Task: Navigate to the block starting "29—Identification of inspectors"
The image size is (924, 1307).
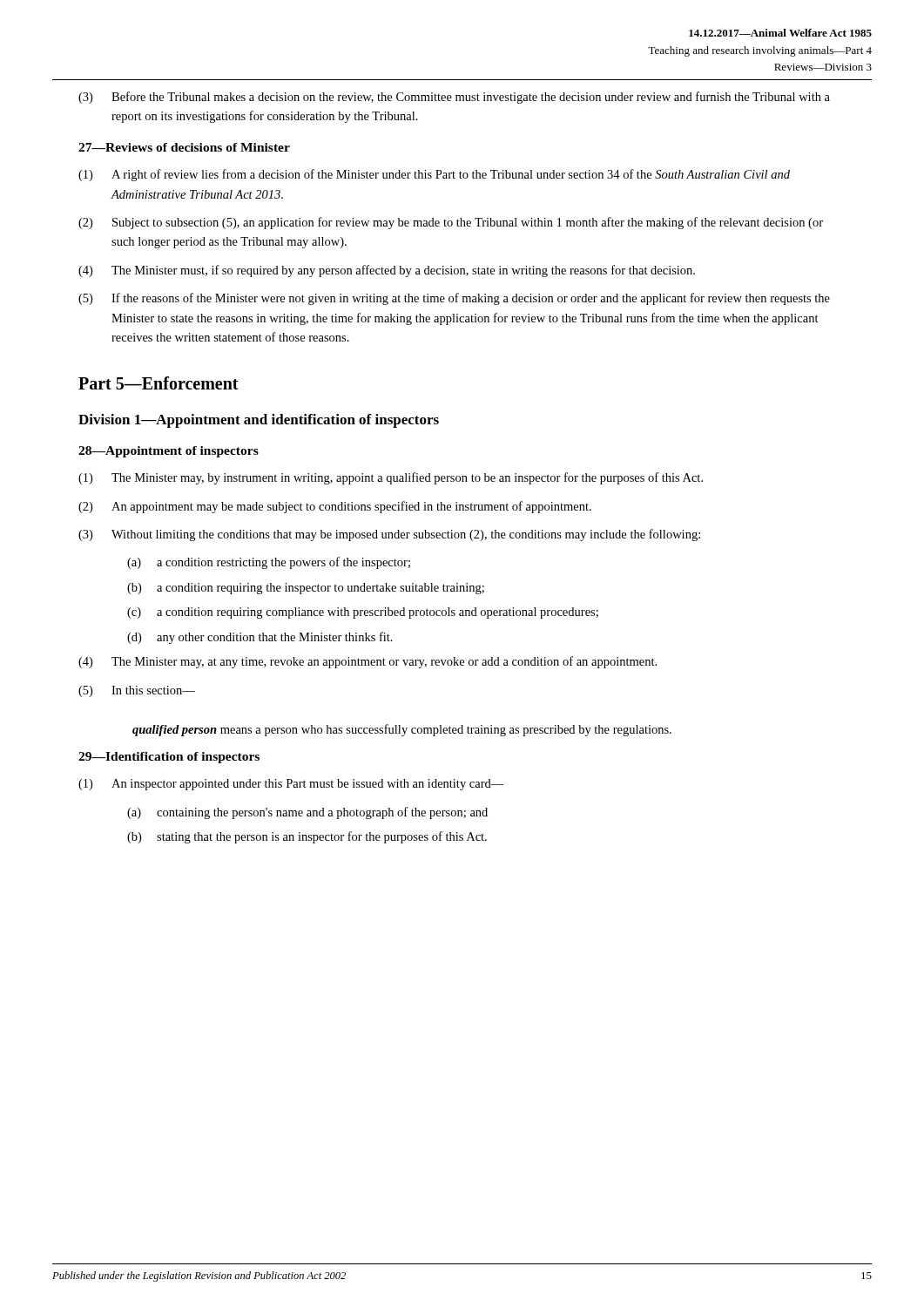Action: pos(169,758)
